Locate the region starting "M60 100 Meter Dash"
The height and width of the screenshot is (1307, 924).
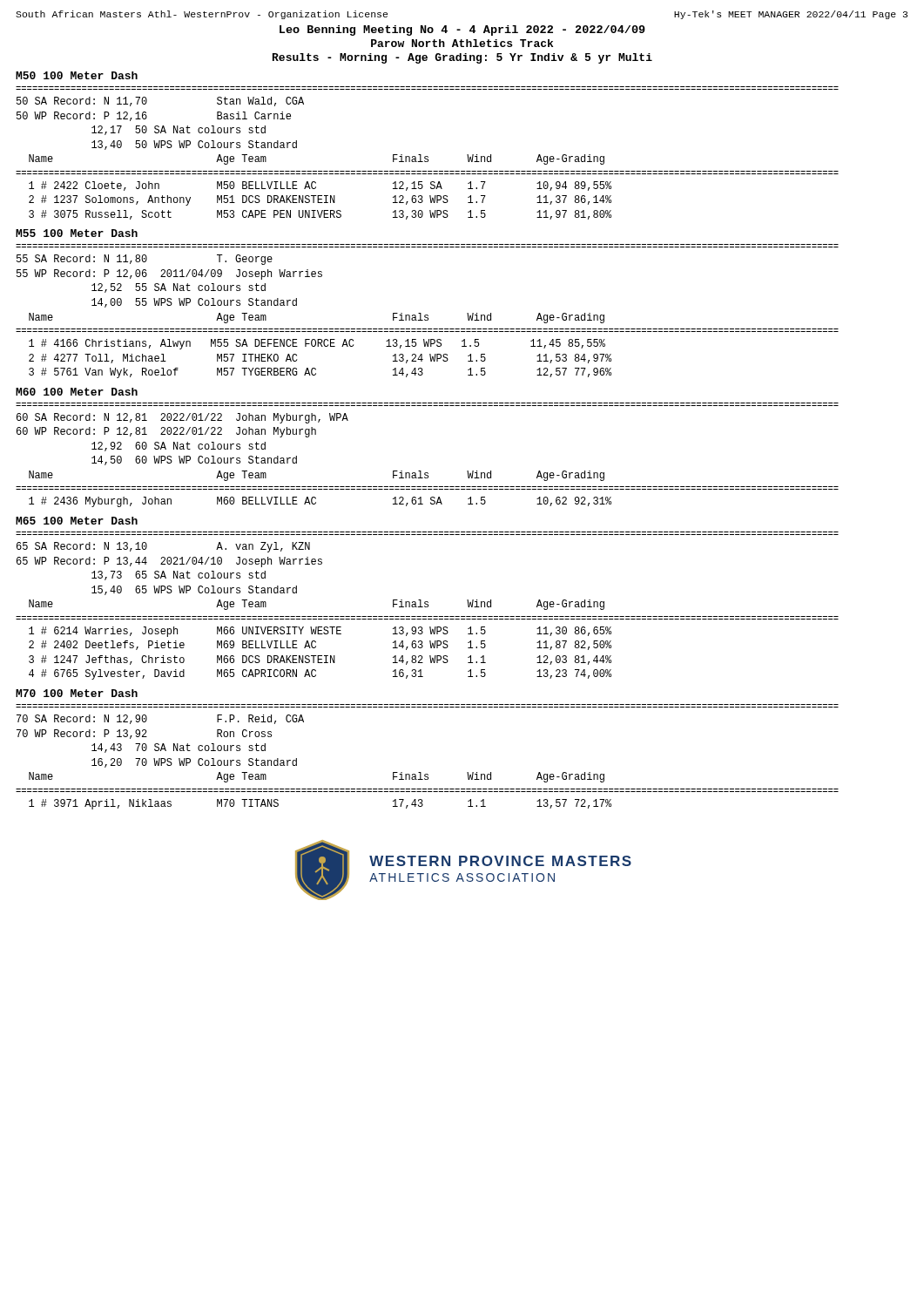[77, 392]
